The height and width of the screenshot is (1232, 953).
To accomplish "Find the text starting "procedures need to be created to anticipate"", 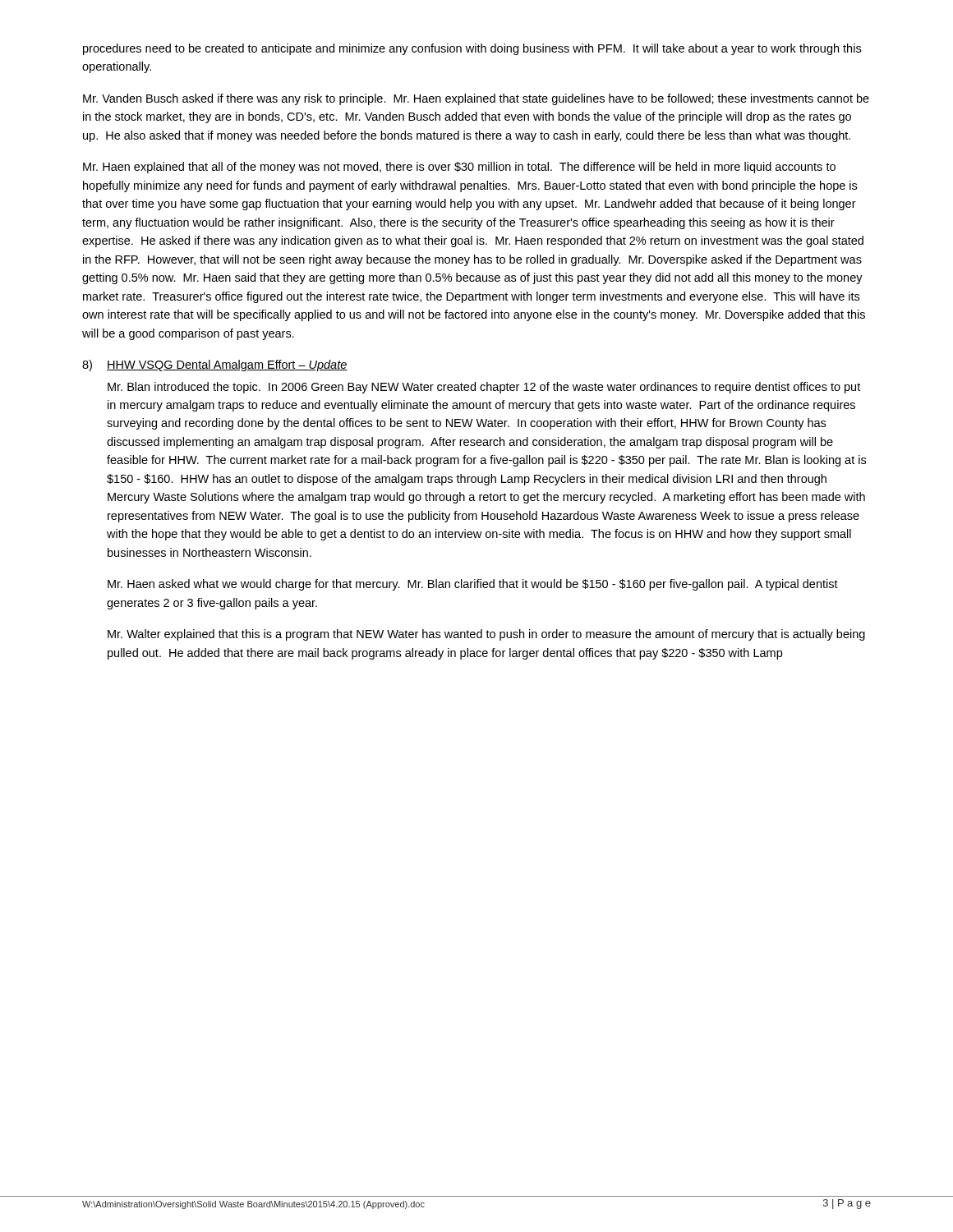I will (472, 58).
